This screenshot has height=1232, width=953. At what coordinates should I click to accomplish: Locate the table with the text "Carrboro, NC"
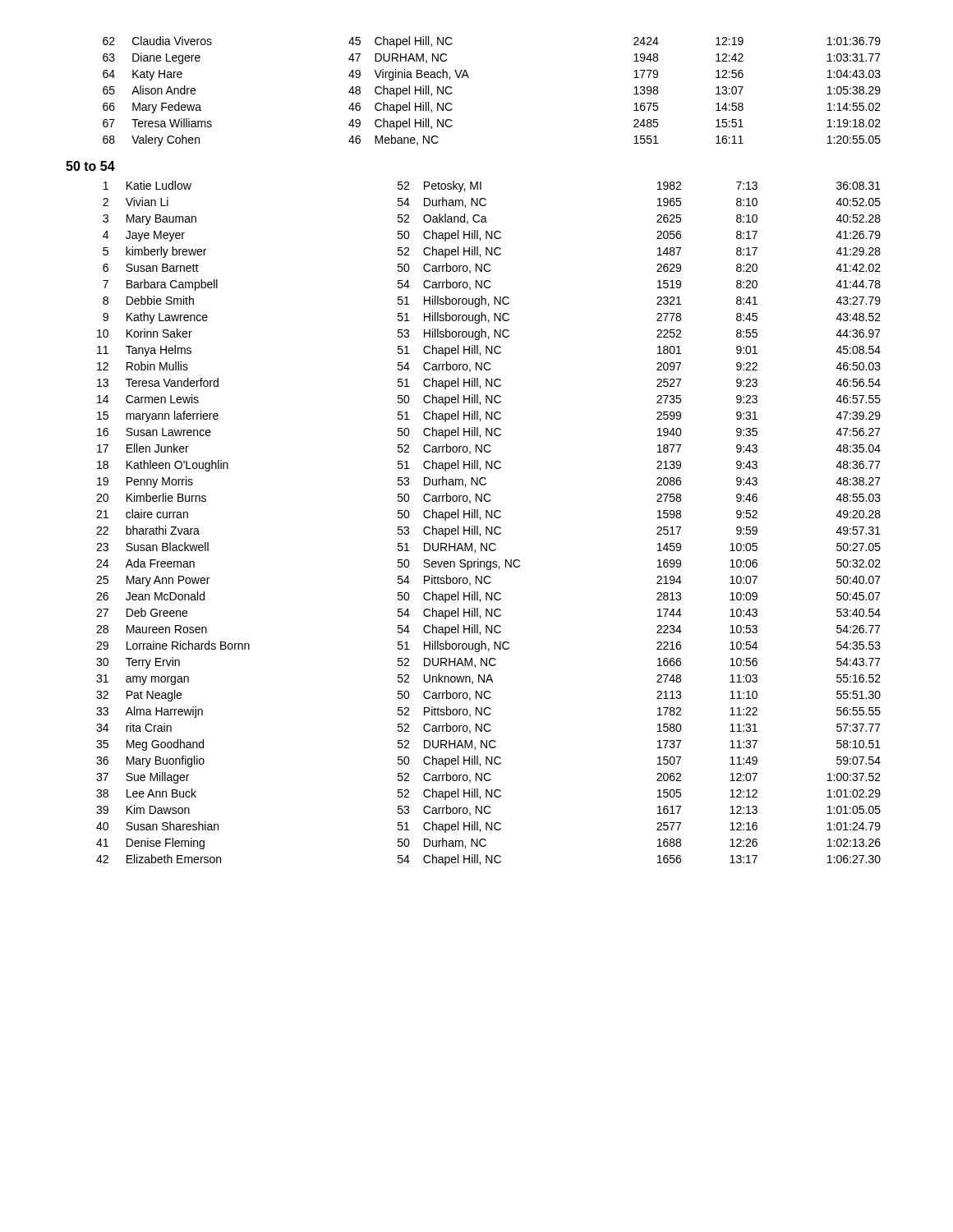click(x=476, y=522)
